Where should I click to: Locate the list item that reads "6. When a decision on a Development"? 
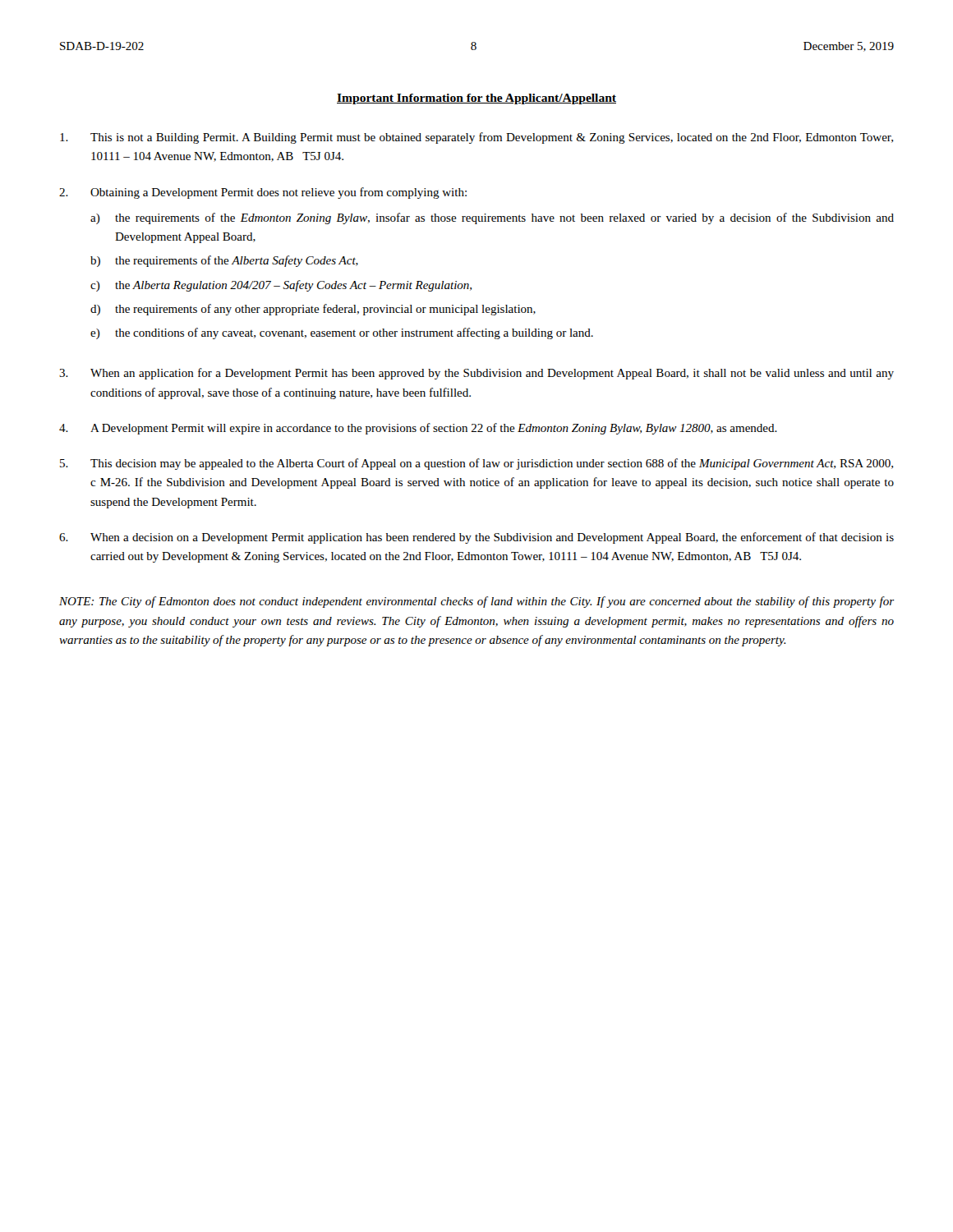pos(476,547)
